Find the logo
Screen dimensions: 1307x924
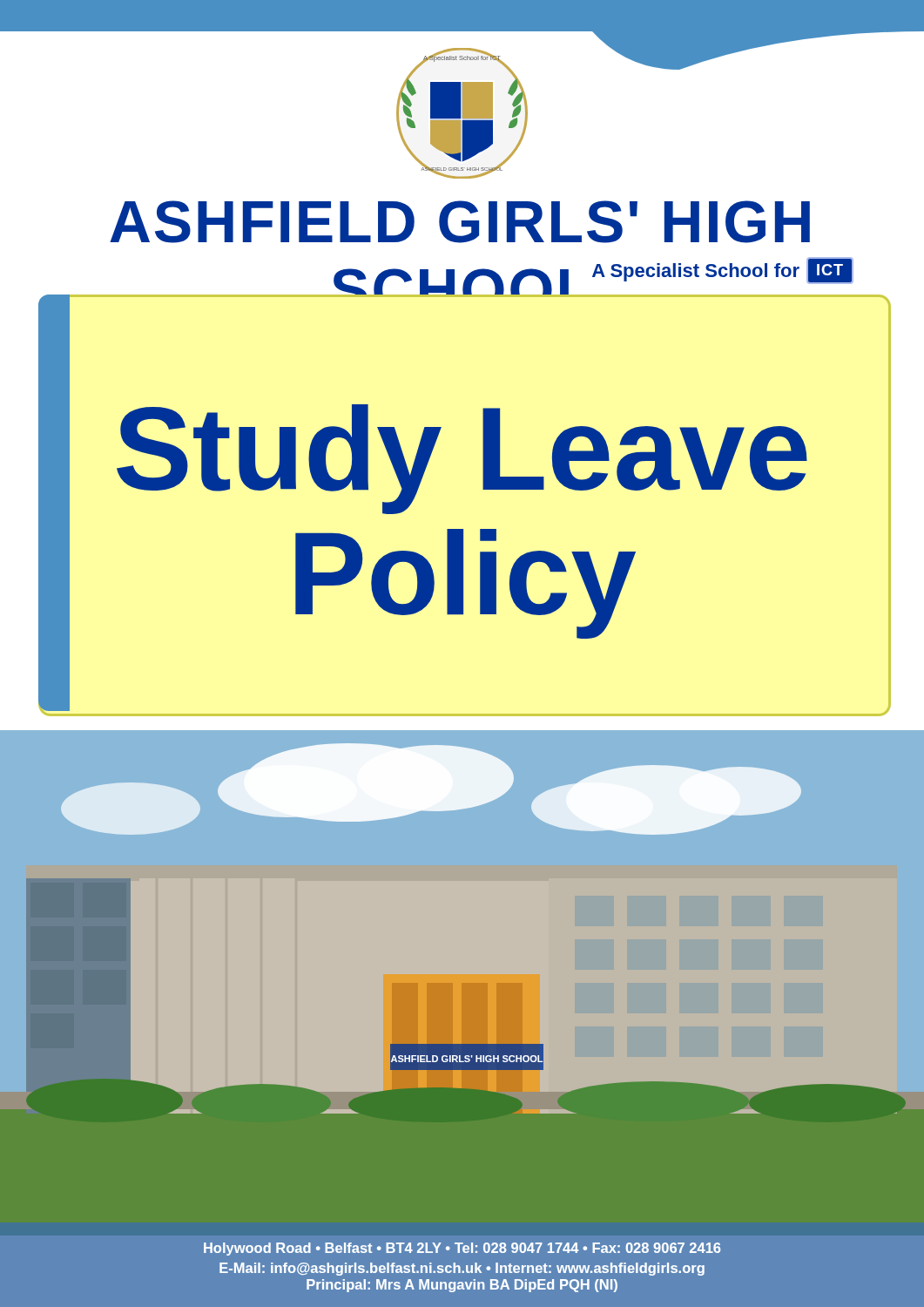click(x=462, y=113)
